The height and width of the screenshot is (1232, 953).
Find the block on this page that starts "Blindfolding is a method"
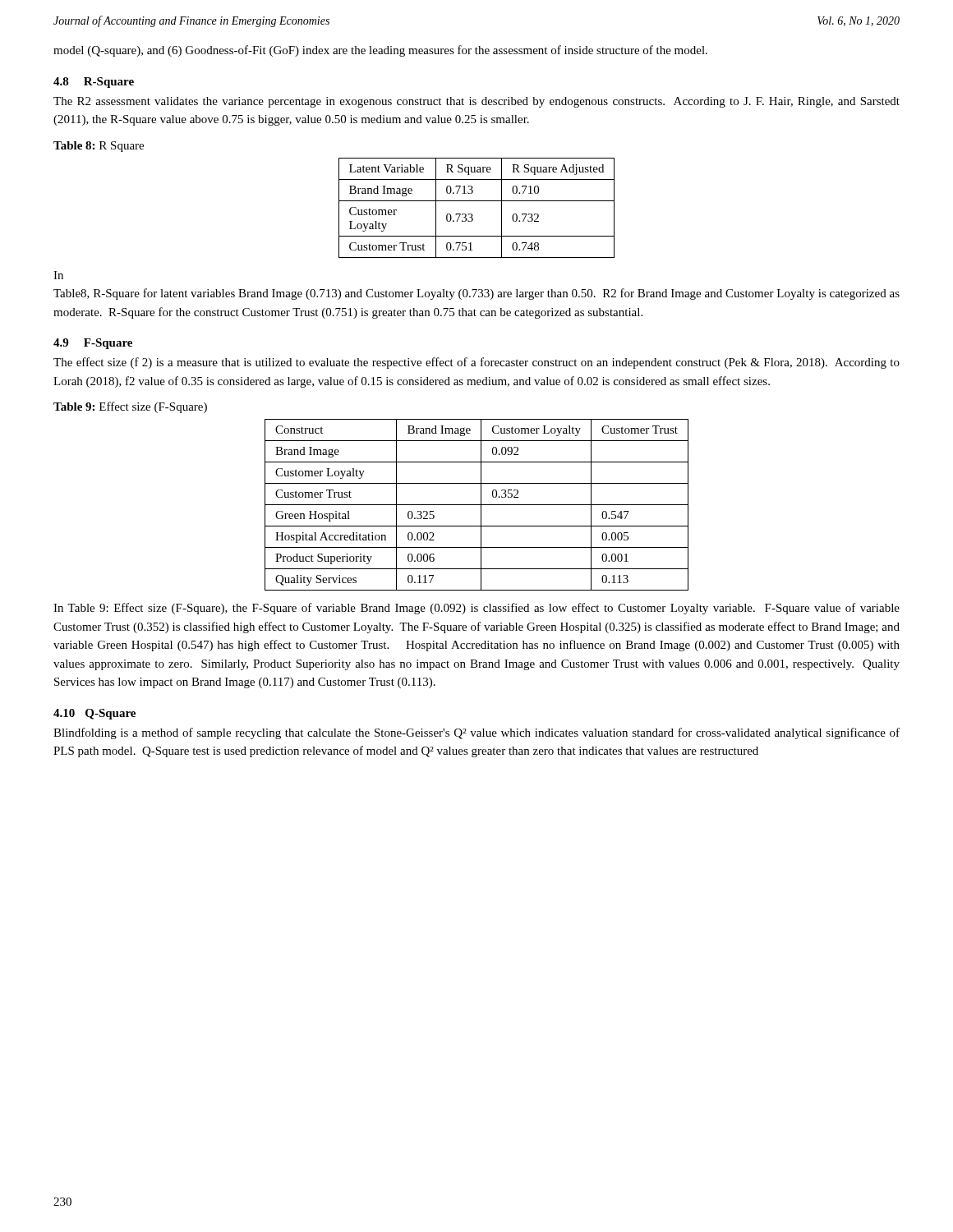(x=476, y=741)
